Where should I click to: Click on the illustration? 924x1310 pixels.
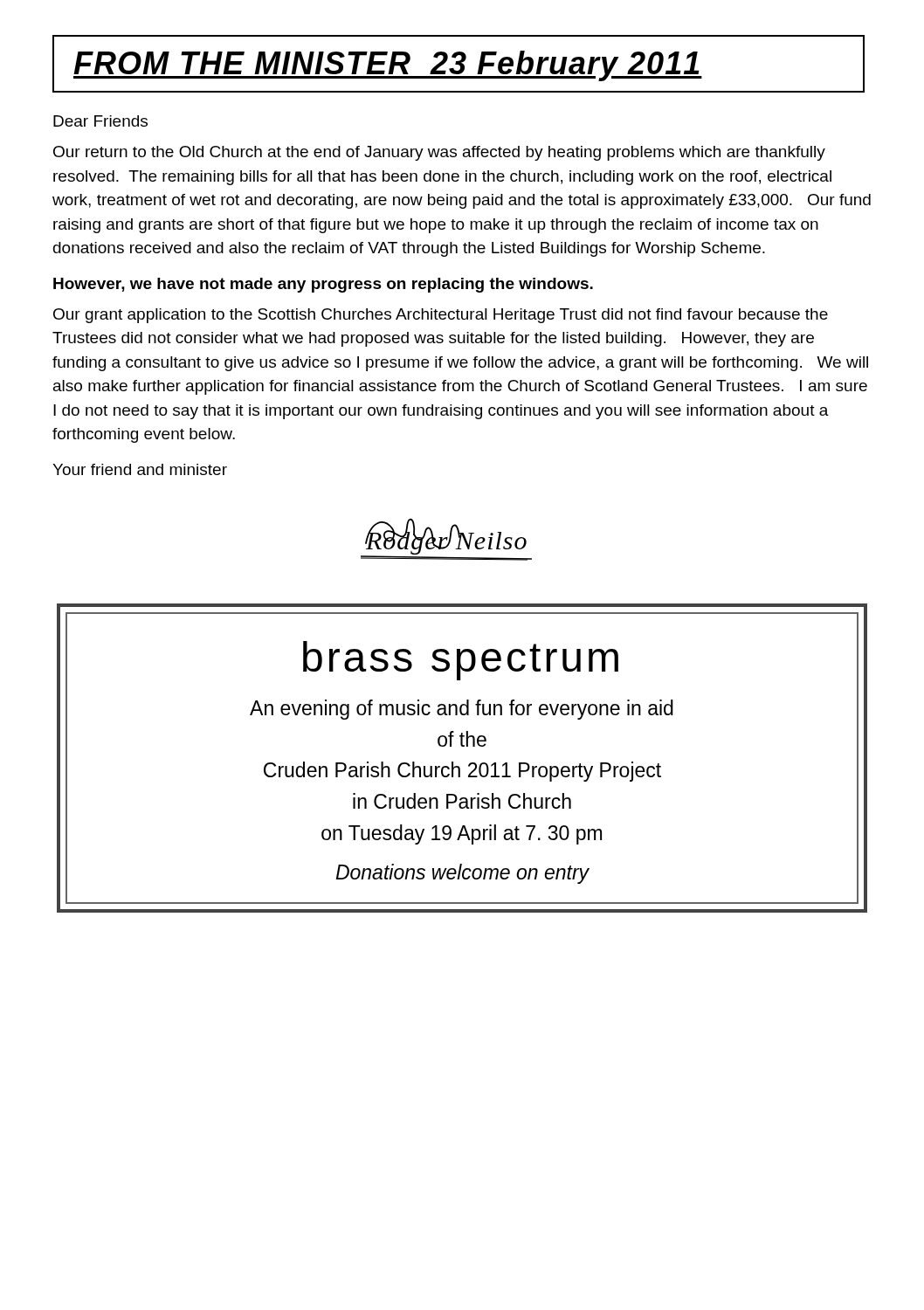pyautogui.click(x=462, y=536)
